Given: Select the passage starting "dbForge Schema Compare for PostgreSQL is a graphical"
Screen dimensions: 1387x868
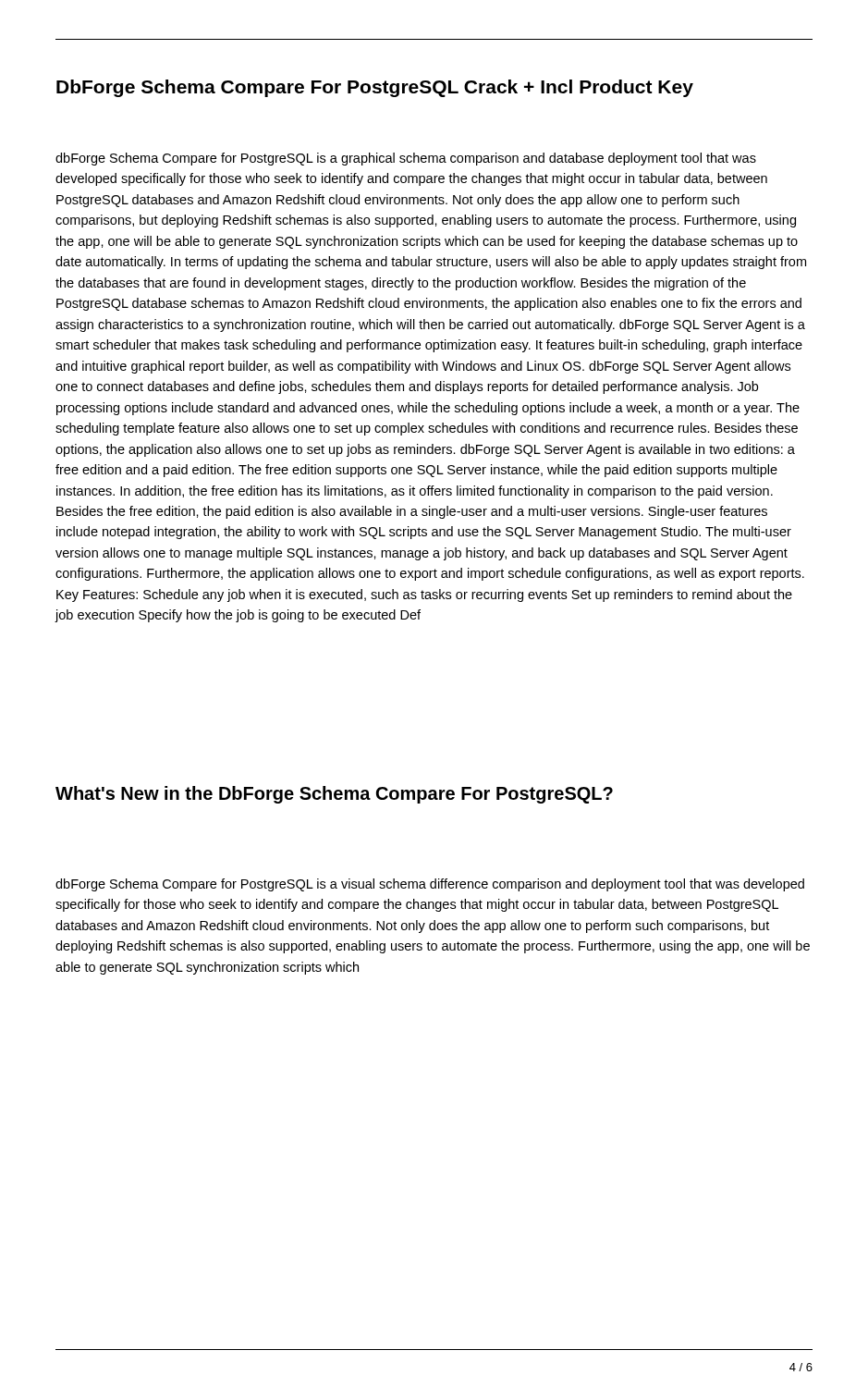Looking at the screenshot, I should point(431,387).
